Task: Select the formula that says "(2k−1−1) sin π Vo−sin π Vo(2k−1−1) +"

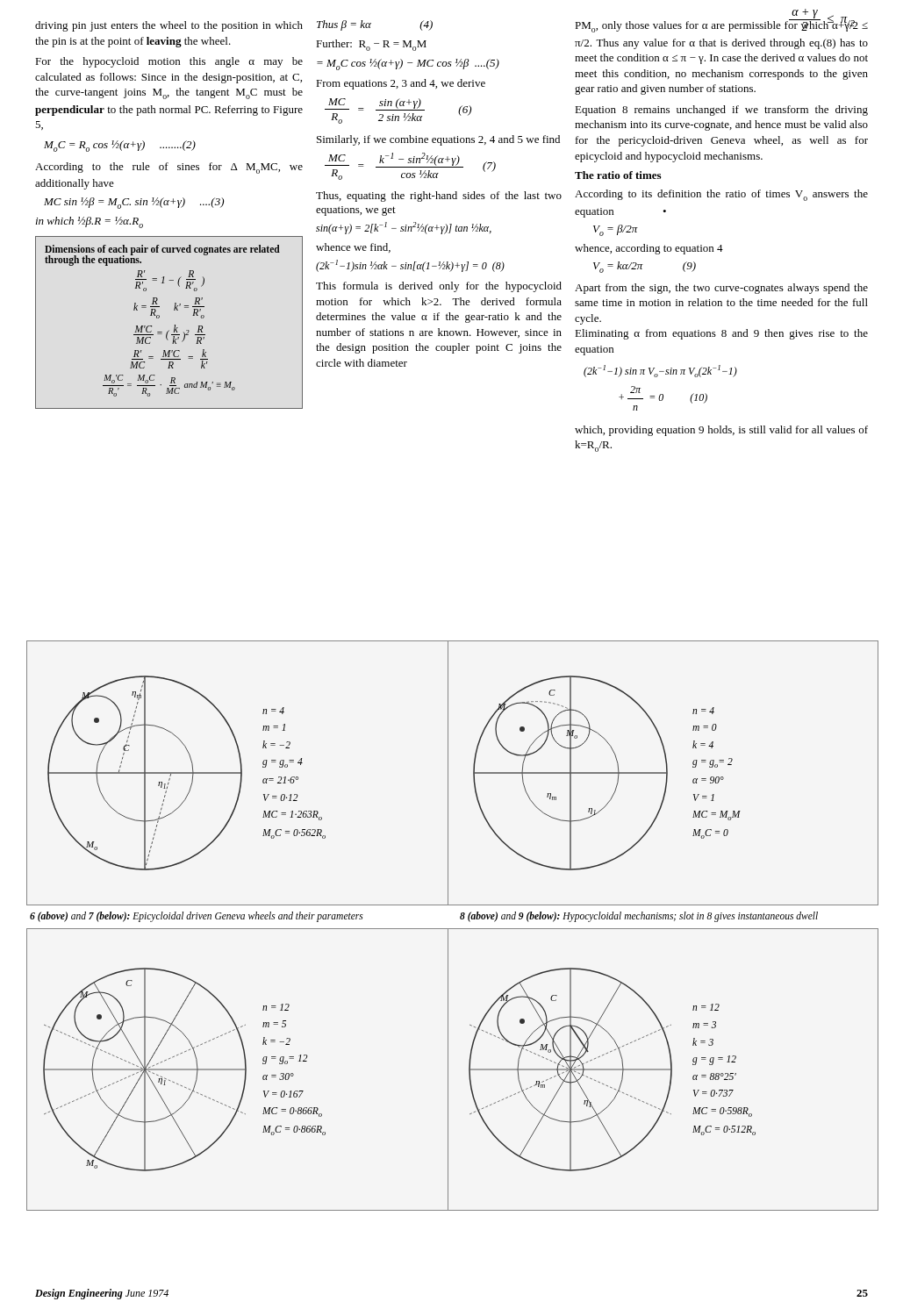Action: click(x=660, y=390)
